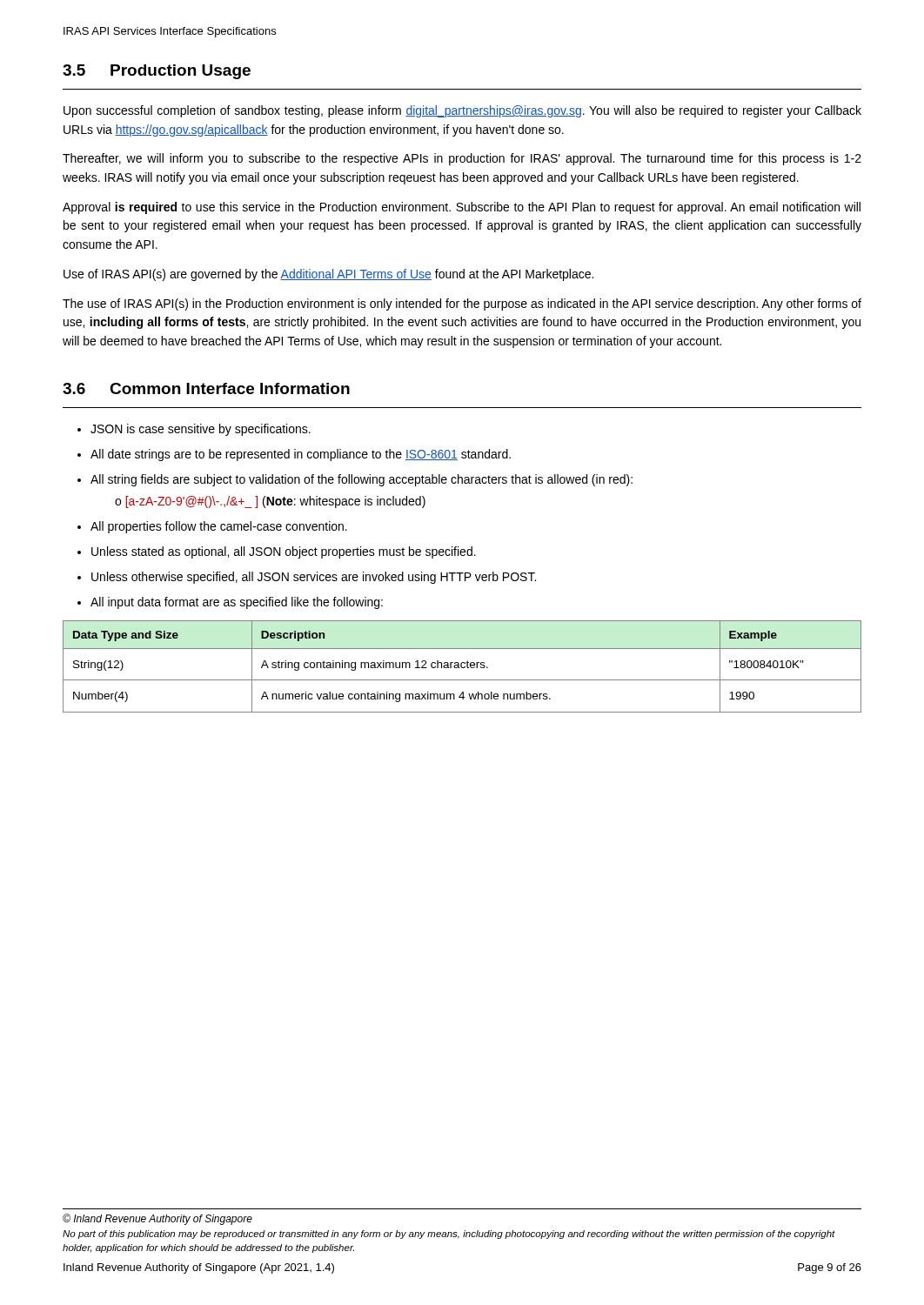The height and width of the screenshot is (1305, 924).
Task: Locate the list item that reads "All input data format"
Action: [237, 603]
